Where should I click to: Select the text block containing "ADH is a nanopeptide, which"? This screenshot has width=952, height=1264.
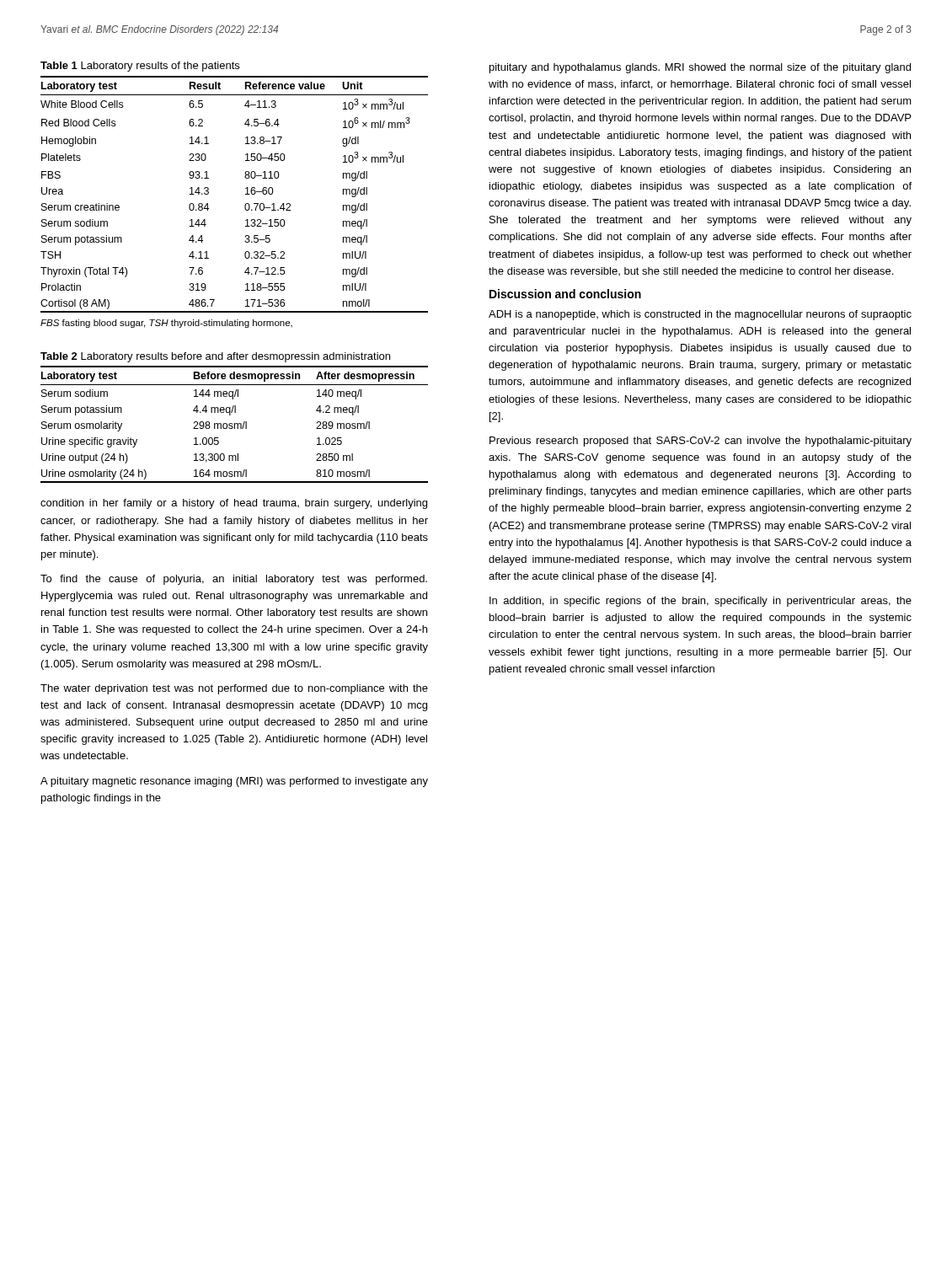pyautogui.click(x=700, y=365)
